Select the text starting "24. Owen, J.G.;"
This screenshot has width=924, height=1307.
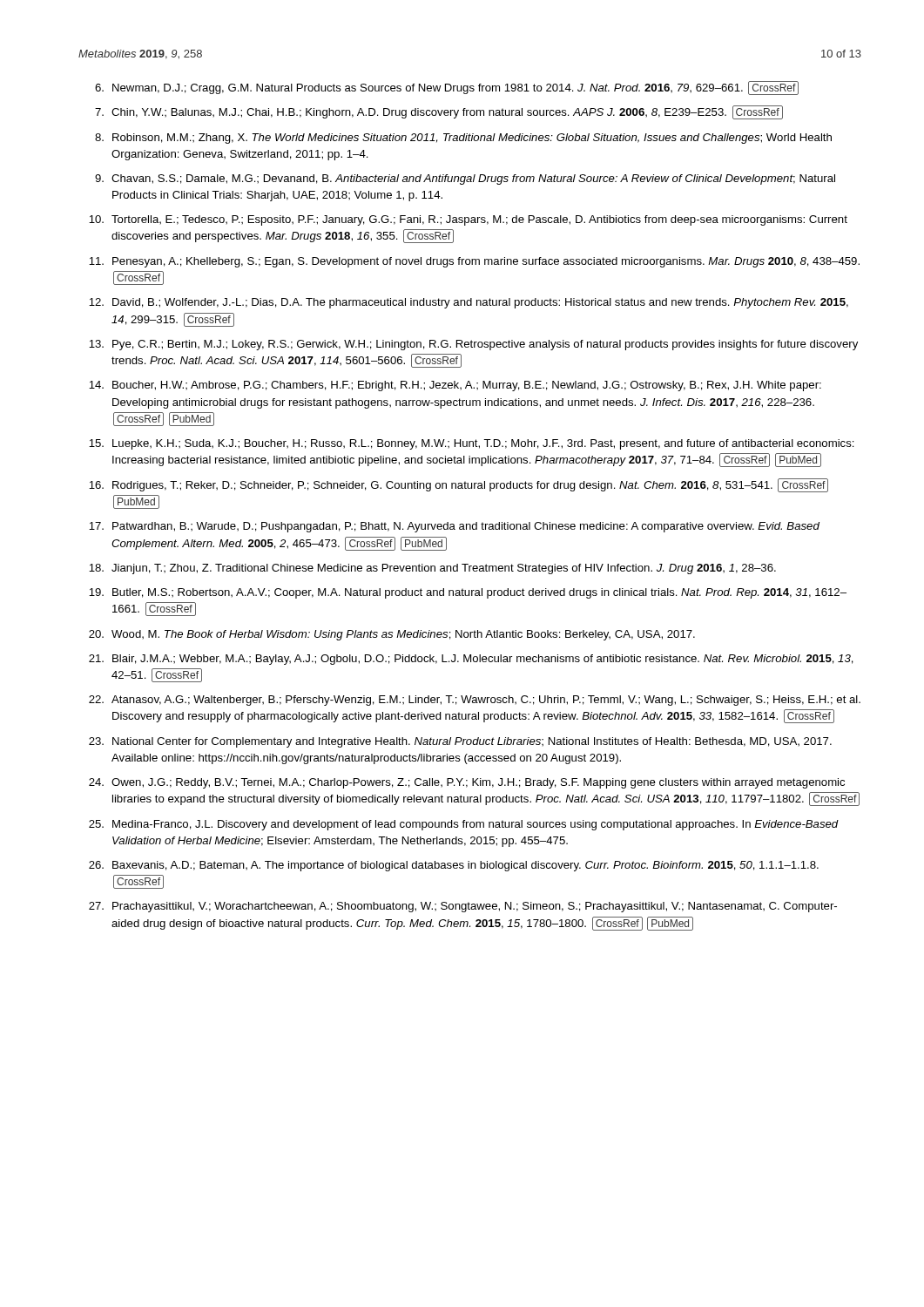pos(470,791)
